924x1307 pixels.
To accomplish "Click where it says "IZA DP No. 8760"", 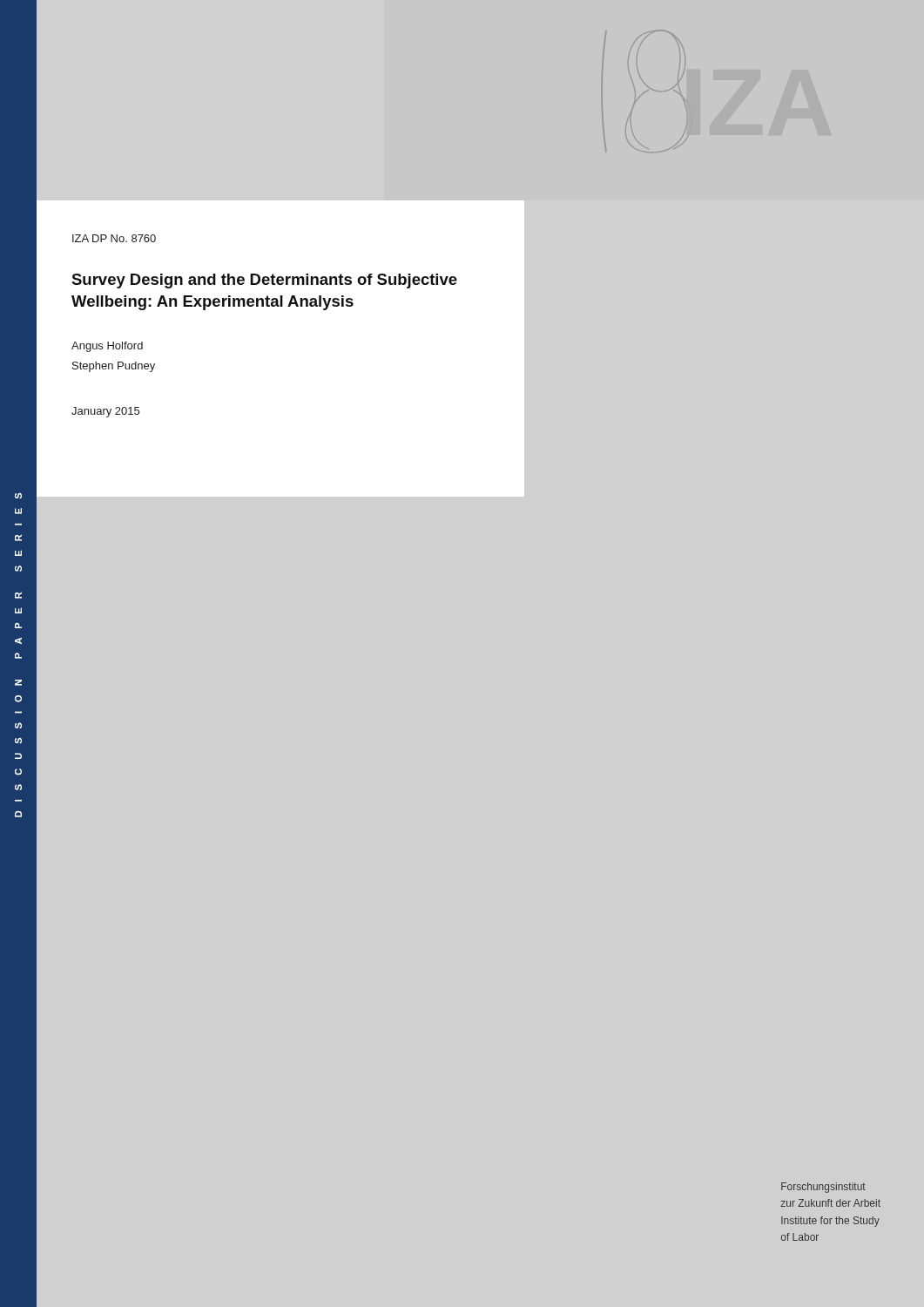I will (x=114, y=238).
